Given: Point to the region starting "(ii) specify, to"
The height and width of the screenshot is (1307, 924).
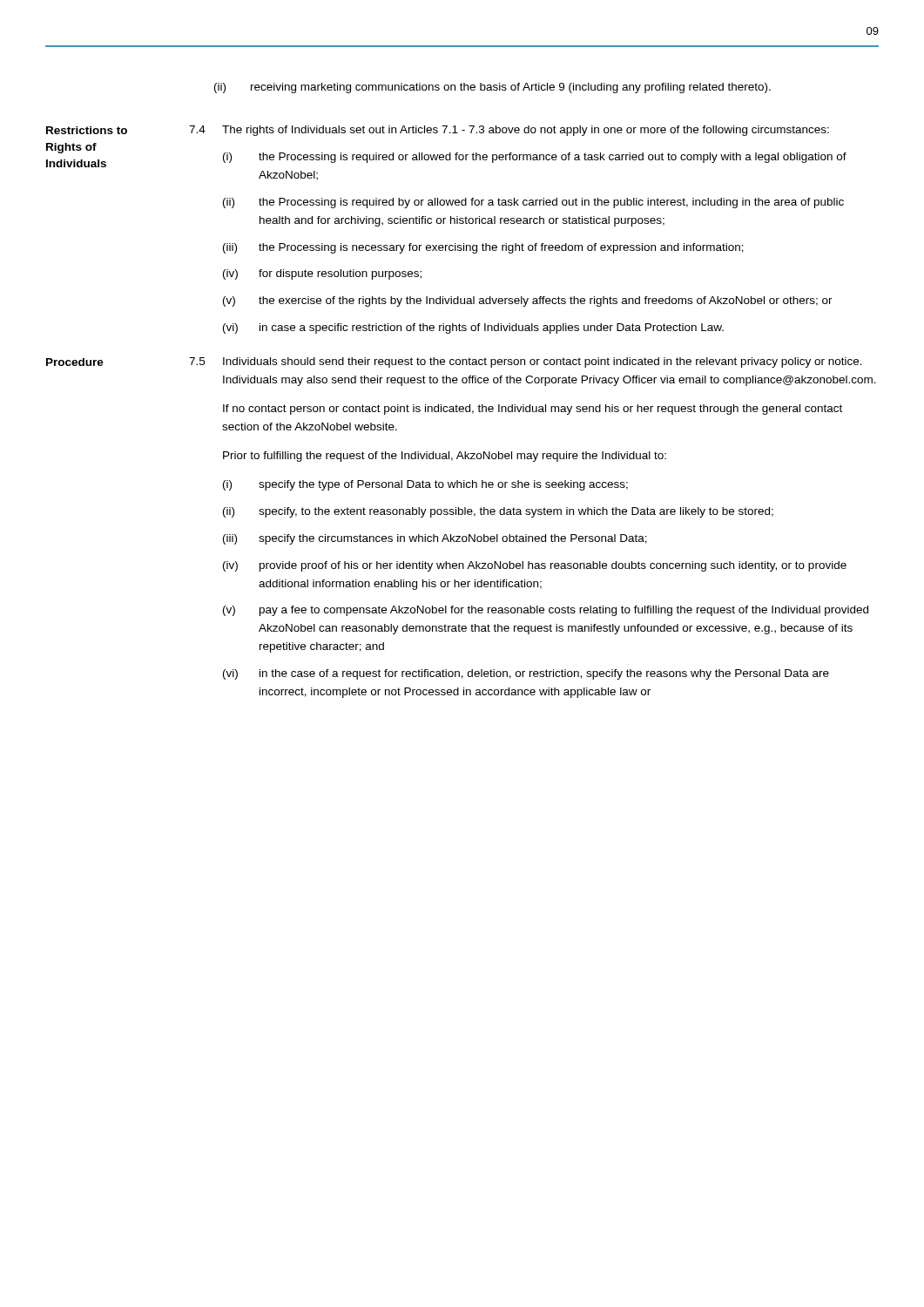Looking at the screenshot, I should click(550, 512).
